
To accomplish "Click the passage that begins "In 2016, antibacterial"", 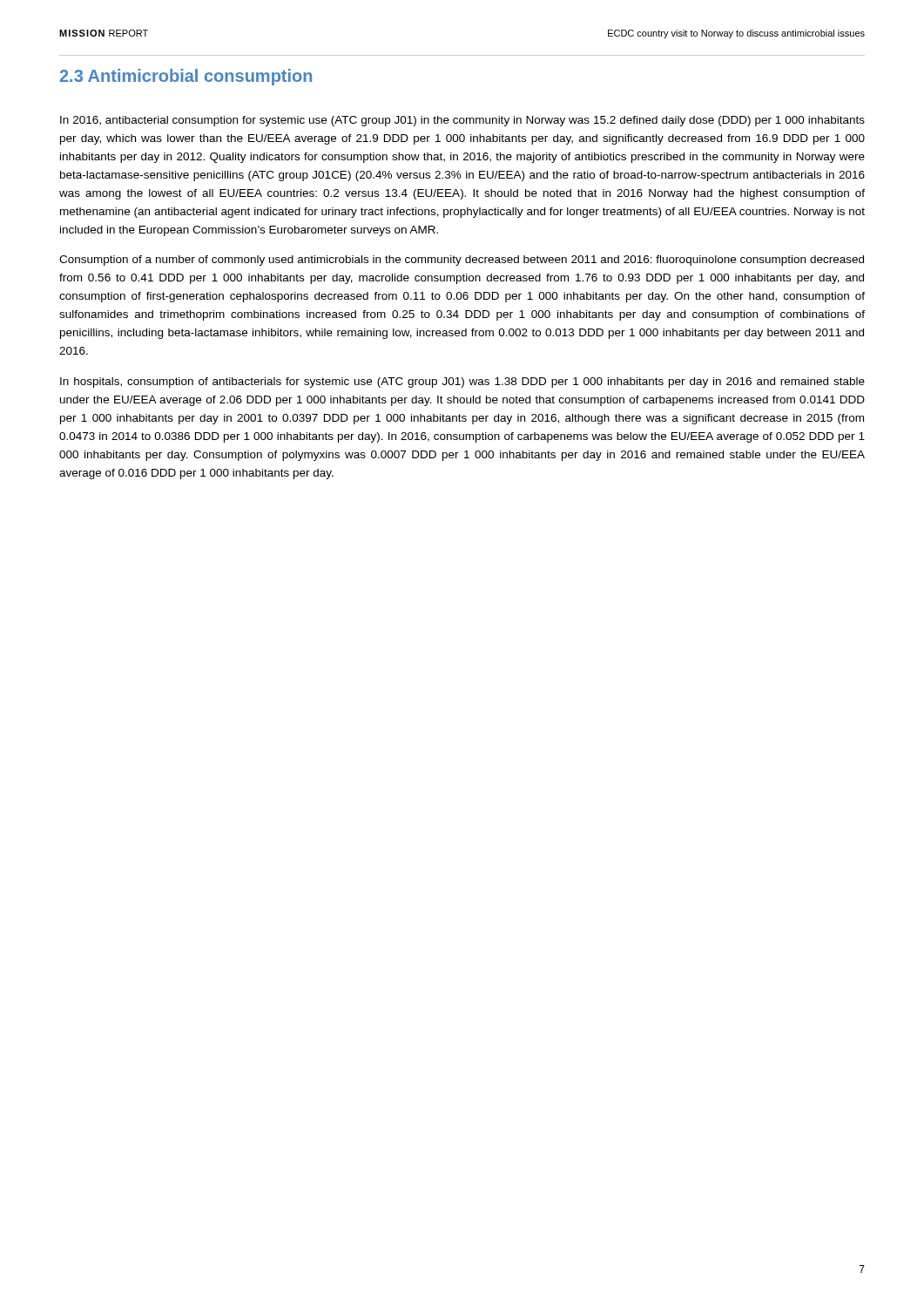I will [x=462, y=175].
